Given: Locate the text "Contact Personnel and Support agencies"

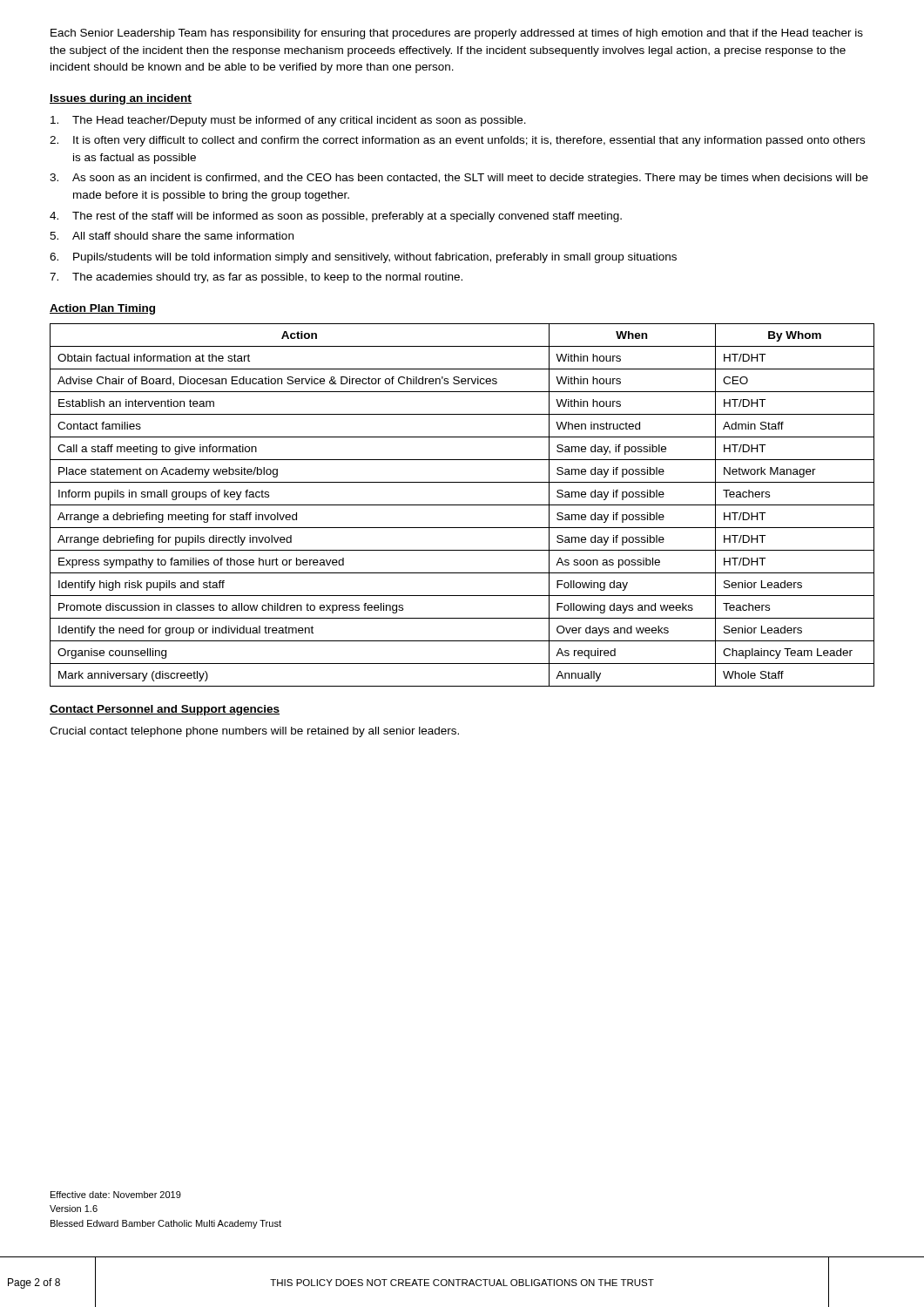Looking at the screenshot, I should (165, 709).
